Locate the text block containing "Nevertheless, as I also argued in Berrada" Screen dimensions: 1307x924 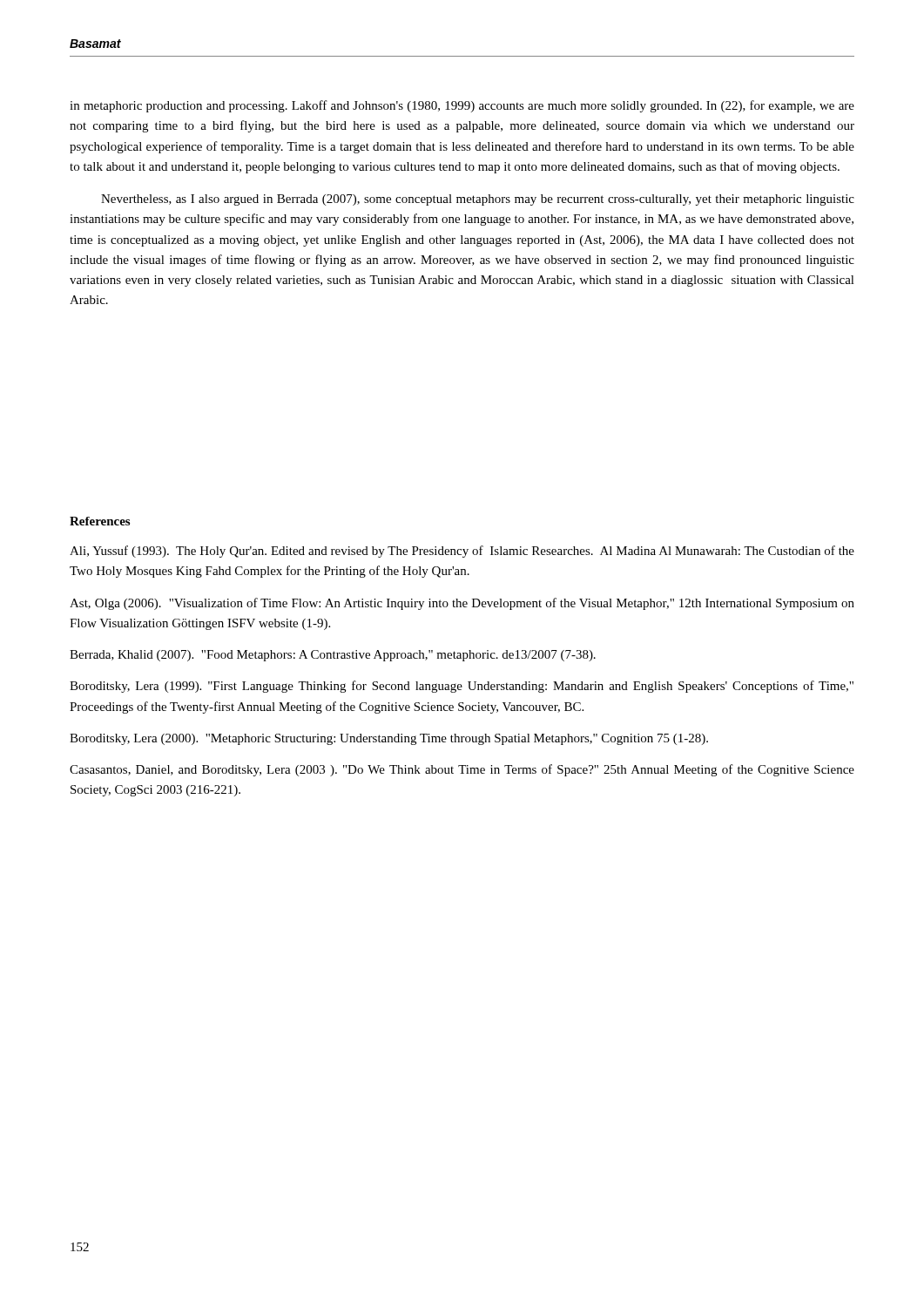click(462, 249)
